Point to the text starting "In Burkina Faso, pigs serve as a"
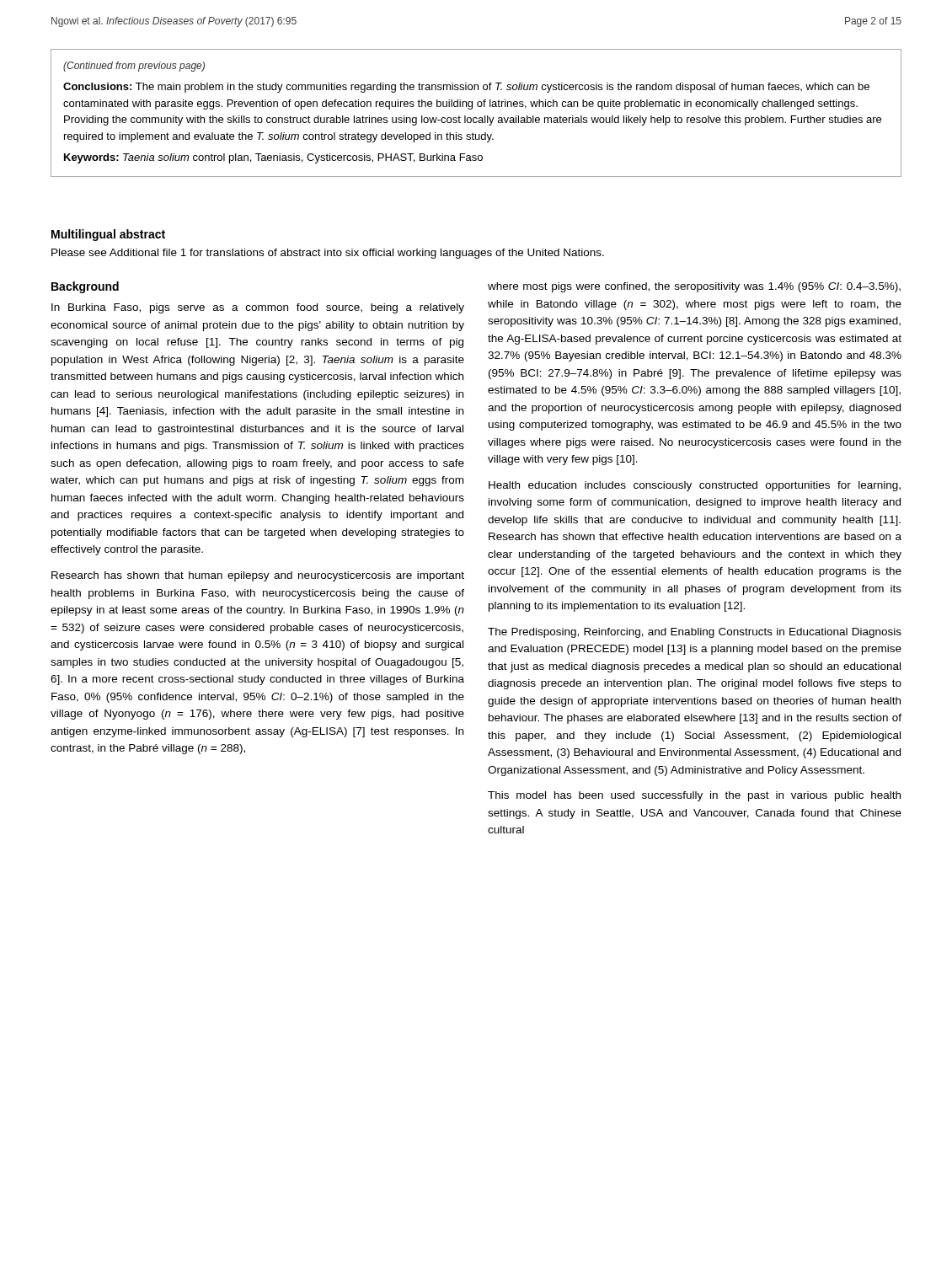952x1264 pixels. point(257,428)
